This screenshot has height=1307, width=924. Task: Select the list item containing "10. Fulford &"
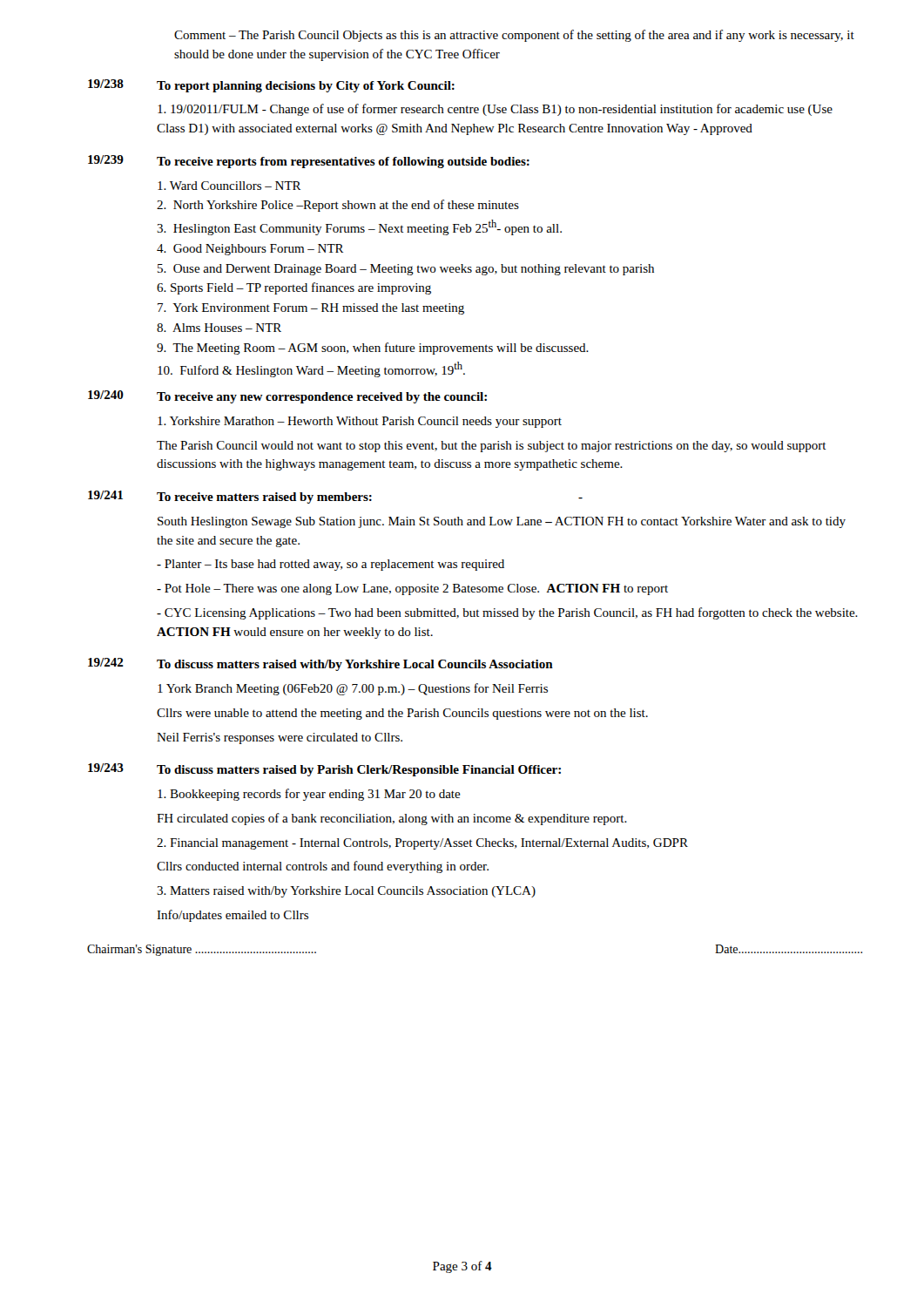311,369
